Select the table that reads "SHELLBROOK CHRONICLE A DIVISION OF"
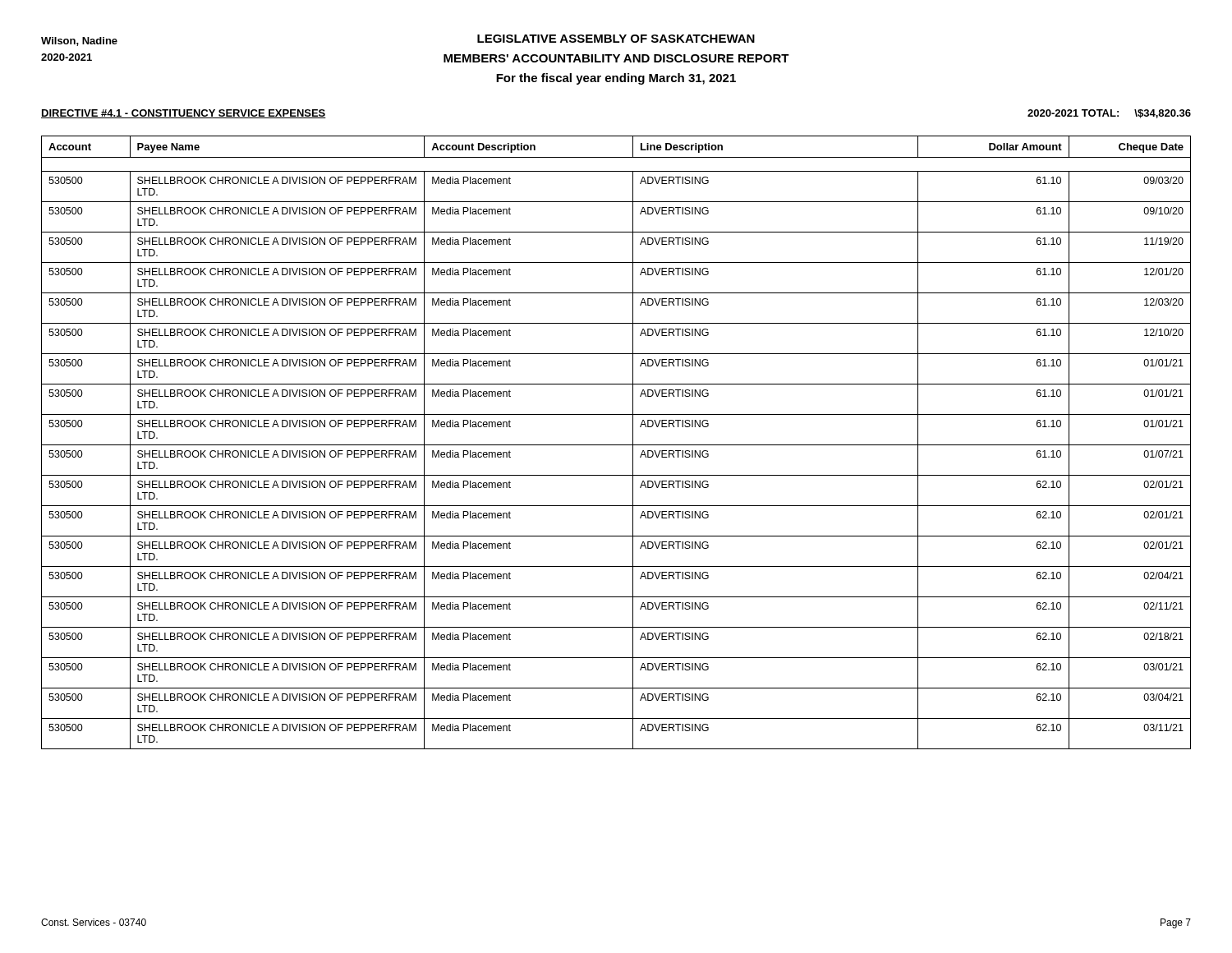Viewport: 1232px width, 953px height. tap(616, 442)
